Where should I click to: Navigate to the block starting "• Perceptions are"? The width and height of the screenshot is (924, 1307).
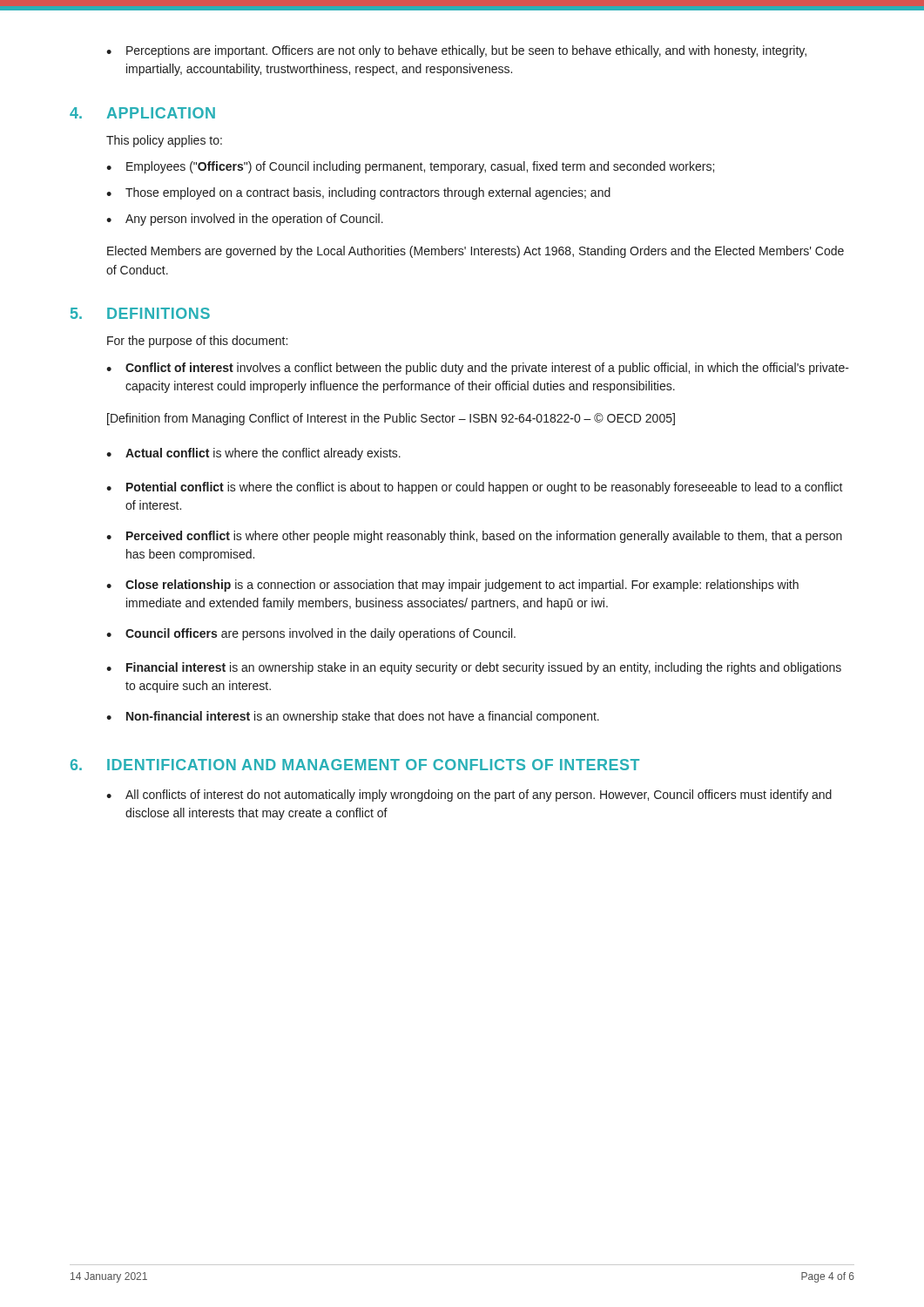click(480, 60)
